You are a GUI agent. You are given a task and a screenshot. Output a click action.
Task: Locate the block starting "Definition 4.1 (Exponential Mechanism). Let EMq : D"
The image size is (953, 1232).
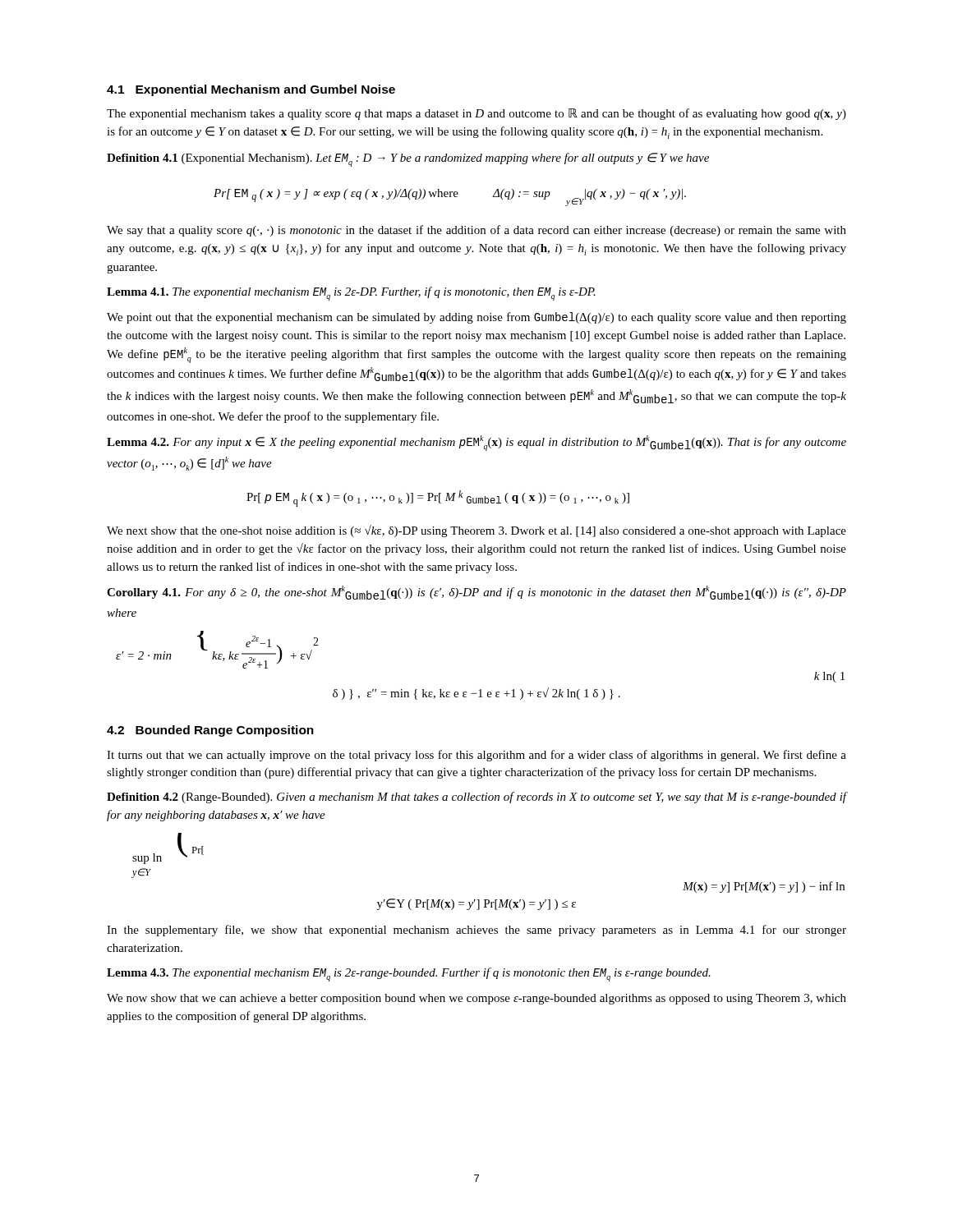476,159
